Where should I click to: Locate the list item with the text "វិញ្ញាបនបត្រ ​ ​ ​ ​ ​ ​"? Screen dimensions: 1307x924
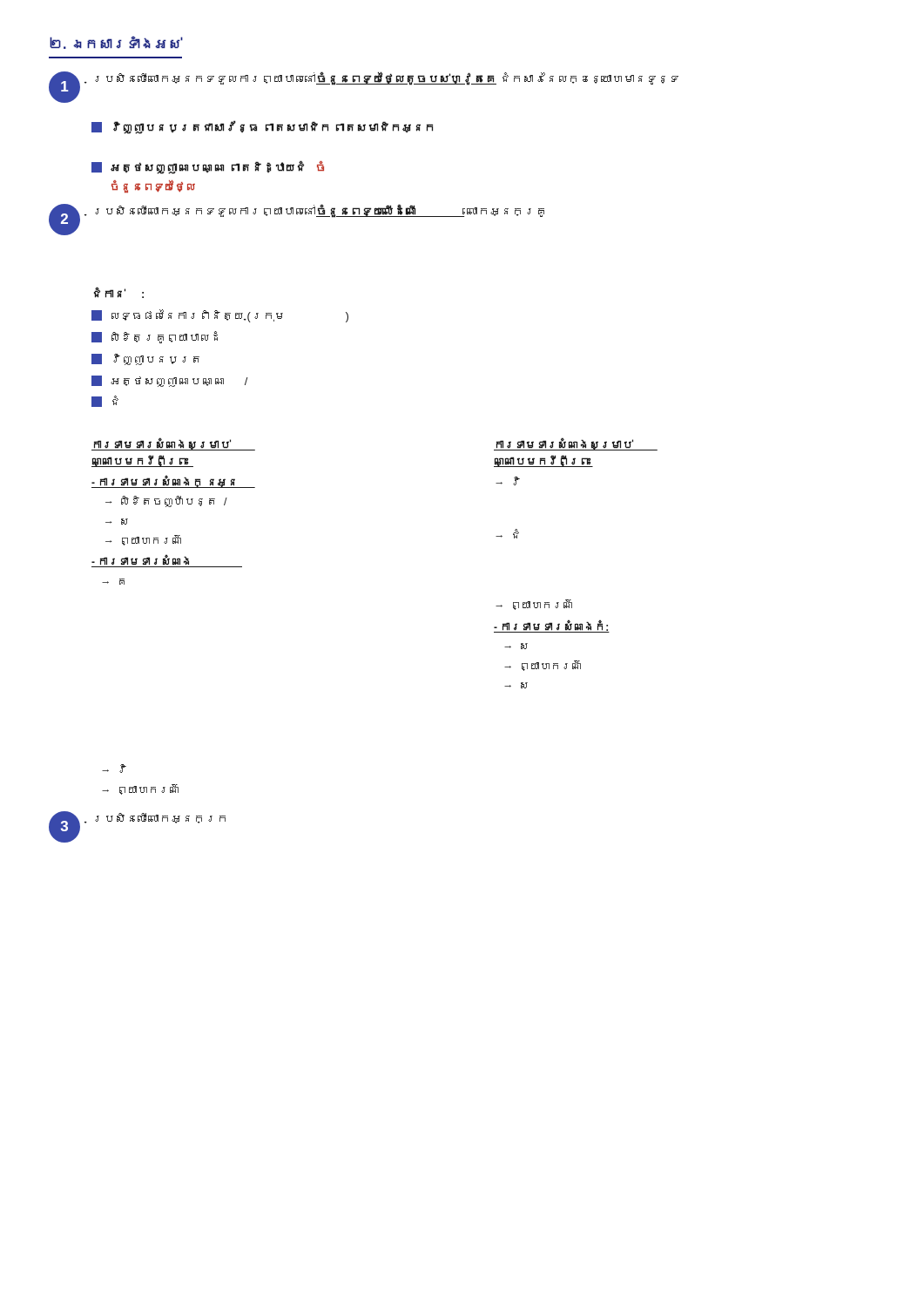click(x=145, y=359)
